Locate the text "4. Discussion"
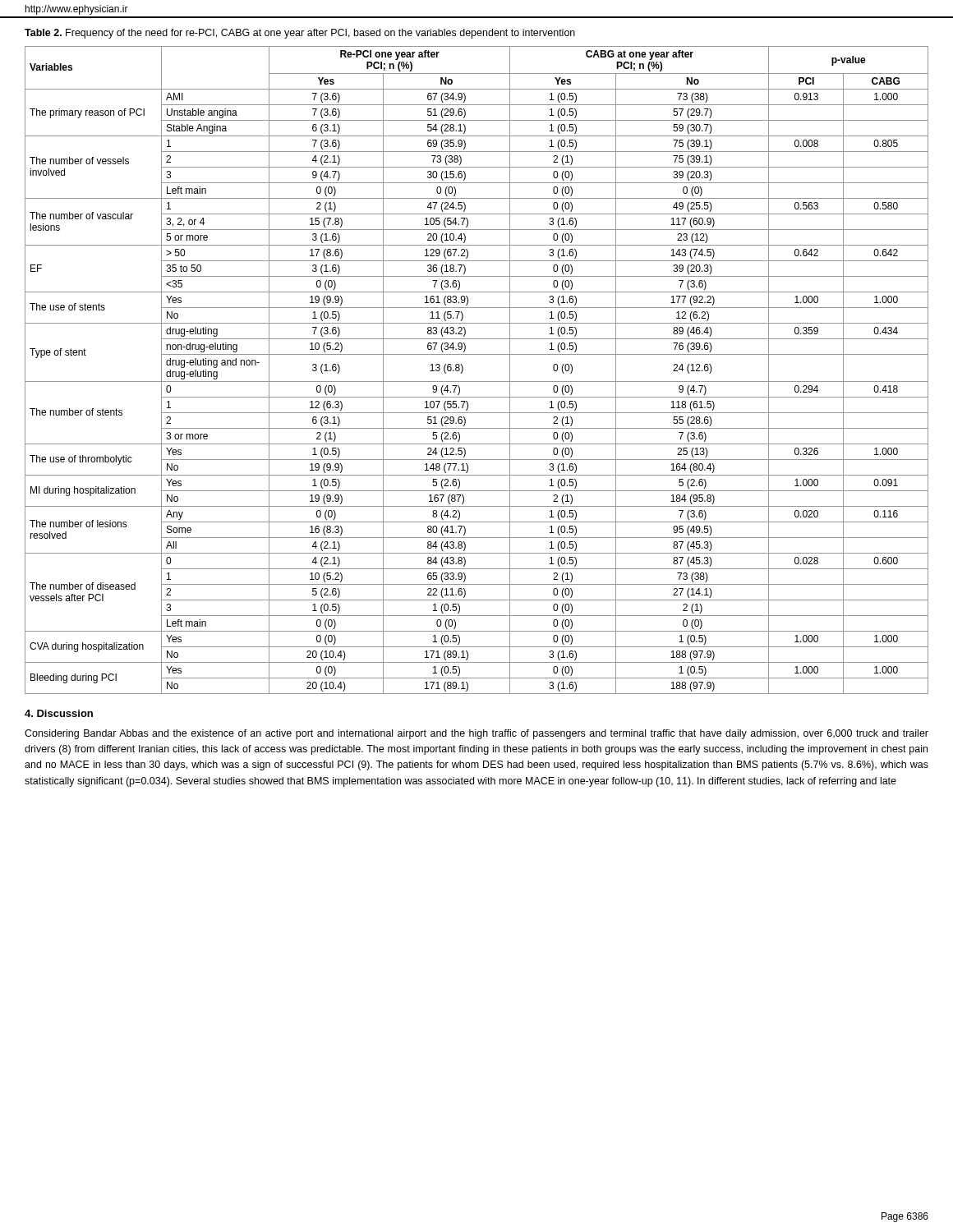This screenshot has height=1232, width=953. (x=59, y=713)
